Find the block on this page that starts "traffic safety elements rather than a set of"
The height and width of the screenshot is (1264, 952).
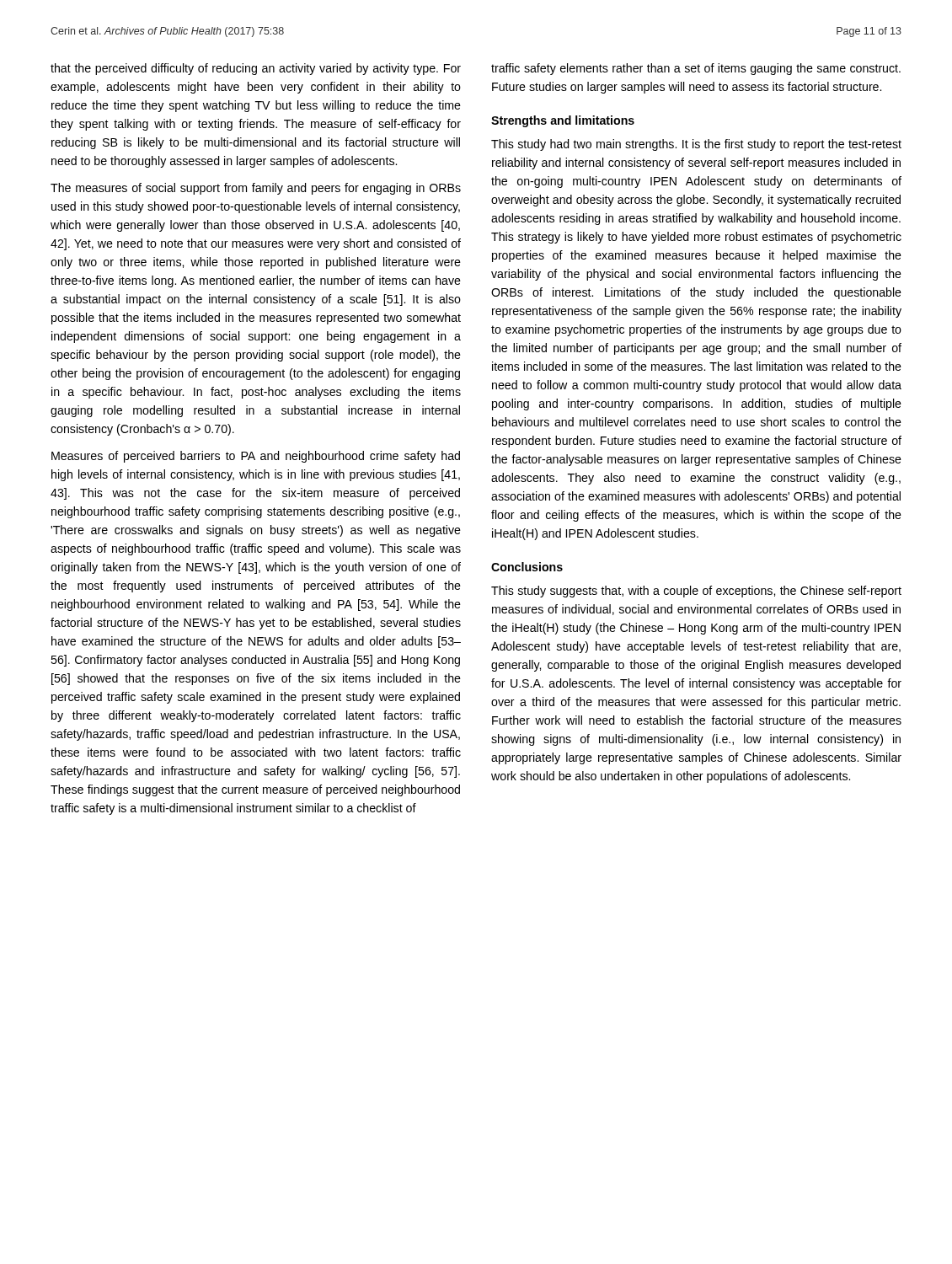tap(696, 78)
